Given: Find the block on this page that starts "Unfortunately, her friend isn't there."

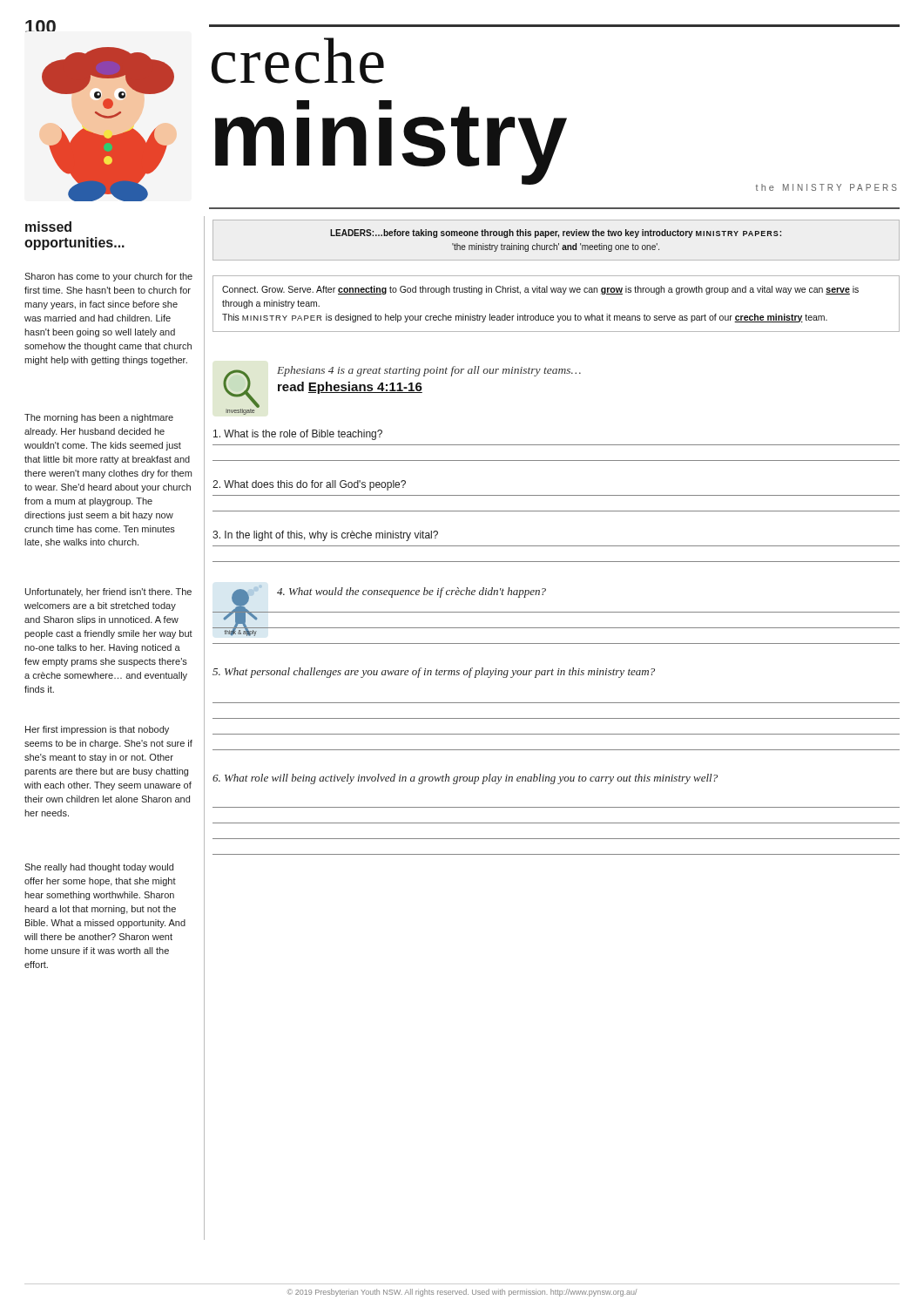Looking at the screenshot, I should point(108,640).
